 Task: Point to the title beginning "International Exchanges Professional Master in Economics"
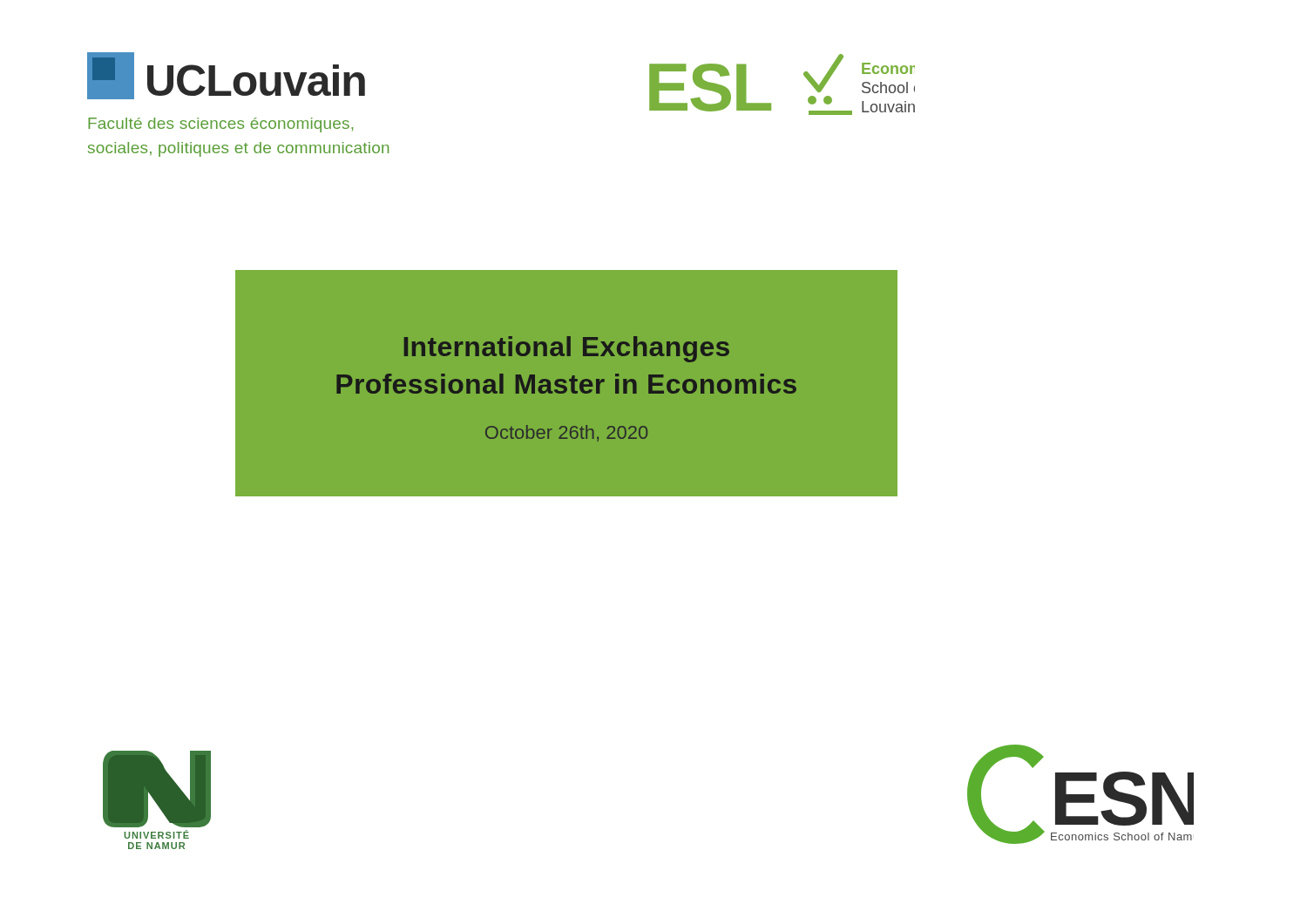pyautogui.click(x=566, y=388)
